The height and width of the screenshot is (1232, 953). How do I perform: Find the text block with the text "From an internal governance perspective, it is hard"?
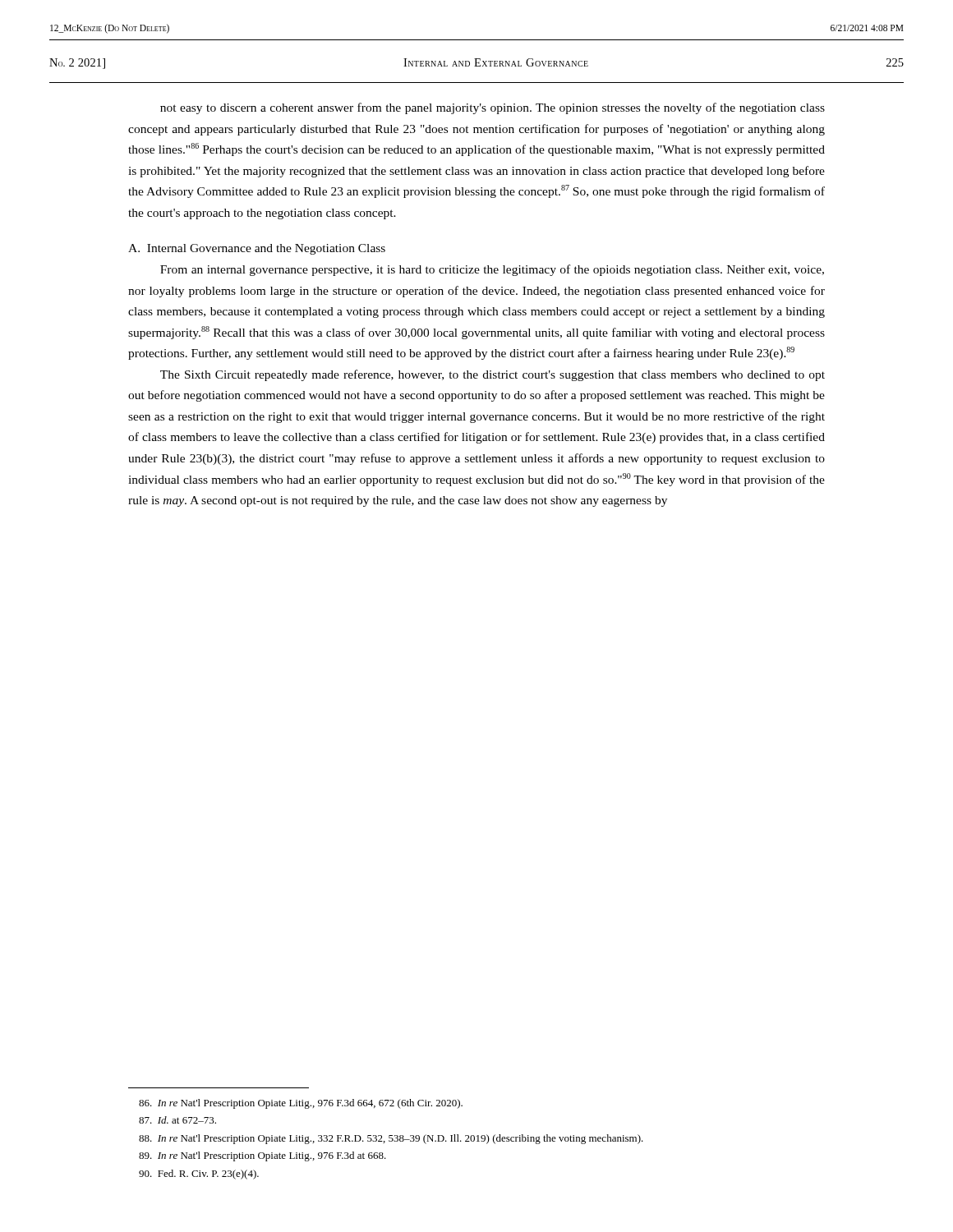coord(476,311)
